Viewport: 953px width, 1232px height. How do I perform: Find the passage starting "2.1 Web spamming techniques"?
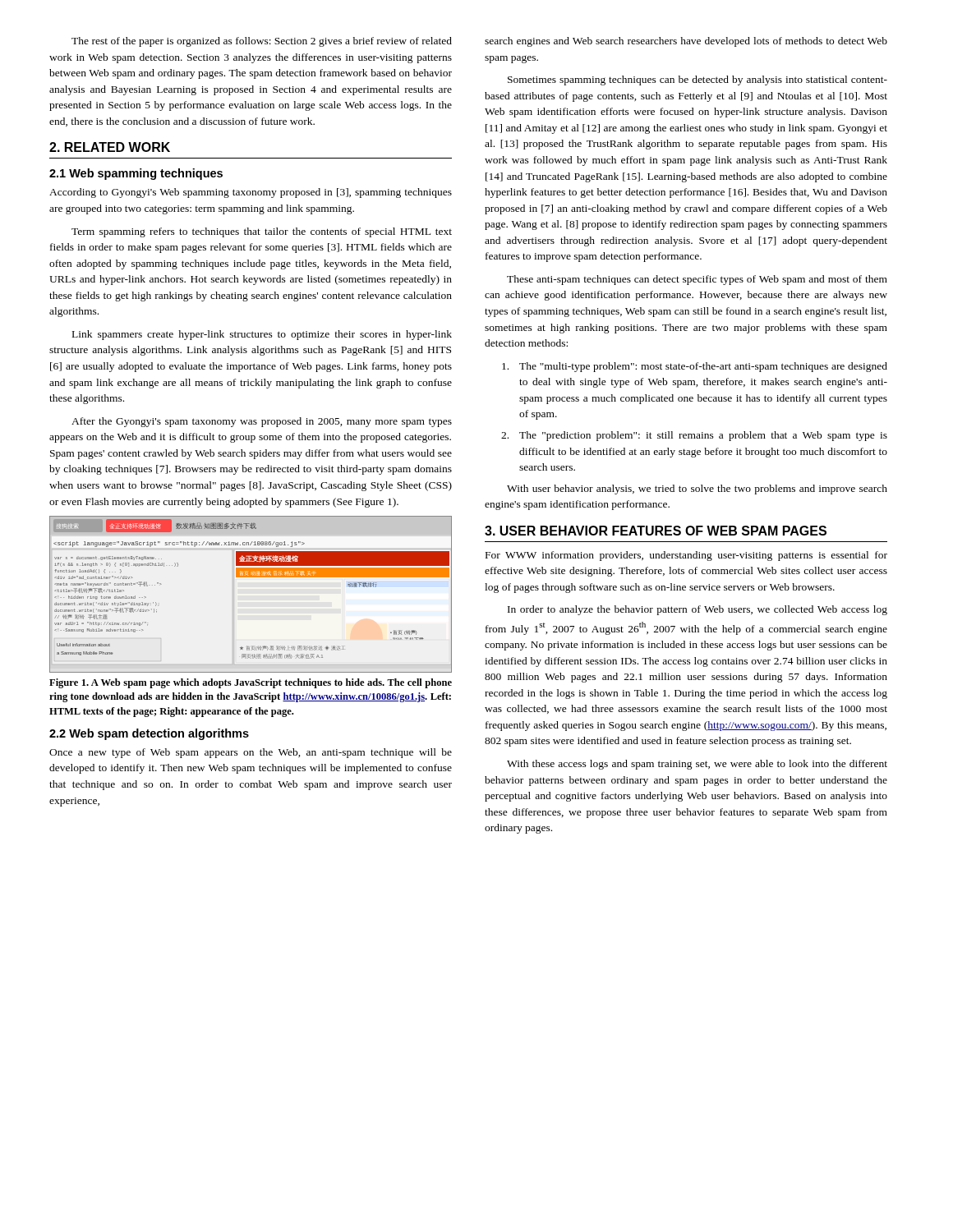[x=136, y=174]
